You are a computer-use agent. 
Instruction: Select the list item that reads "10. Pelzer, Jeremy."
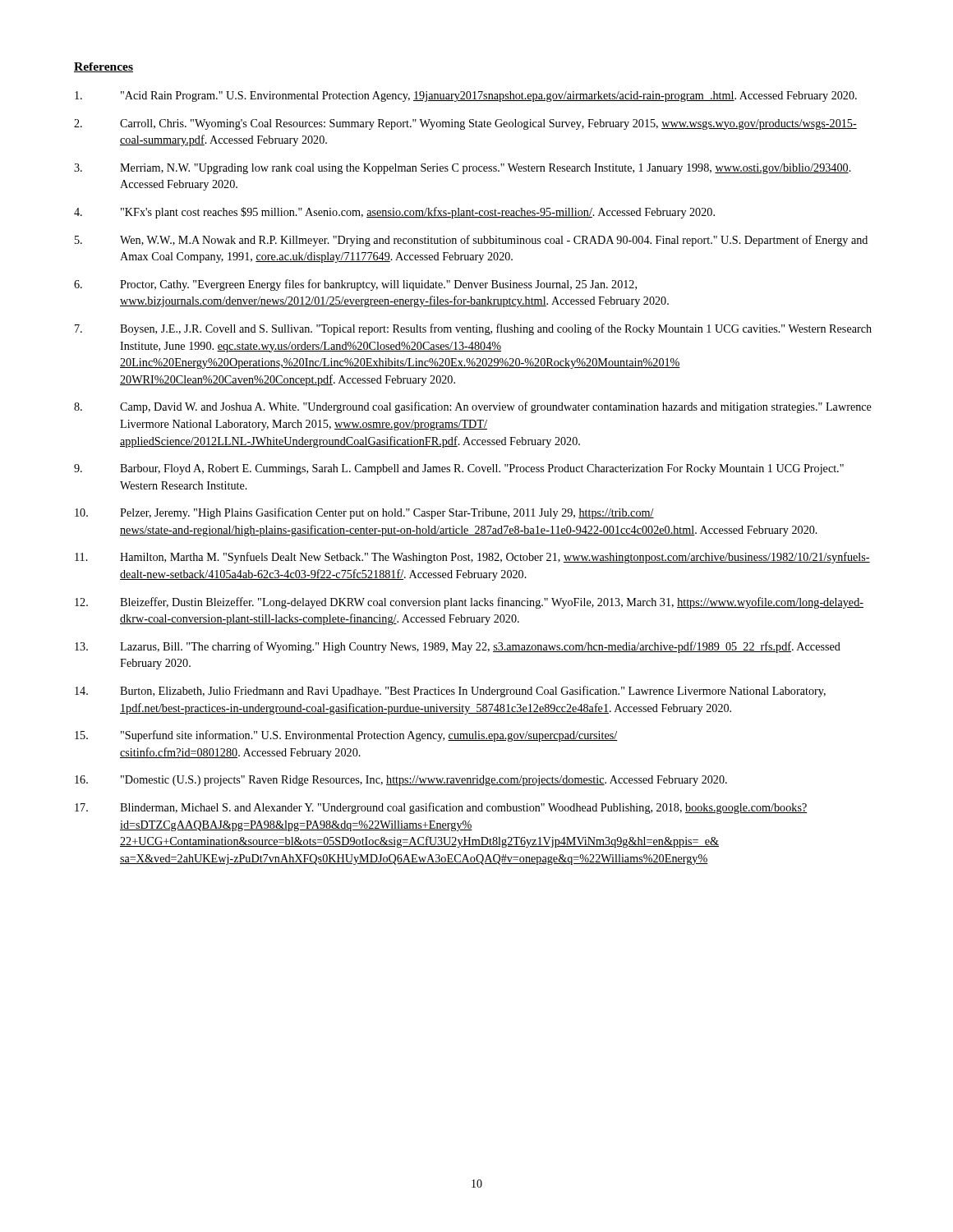tap(476, 521)
